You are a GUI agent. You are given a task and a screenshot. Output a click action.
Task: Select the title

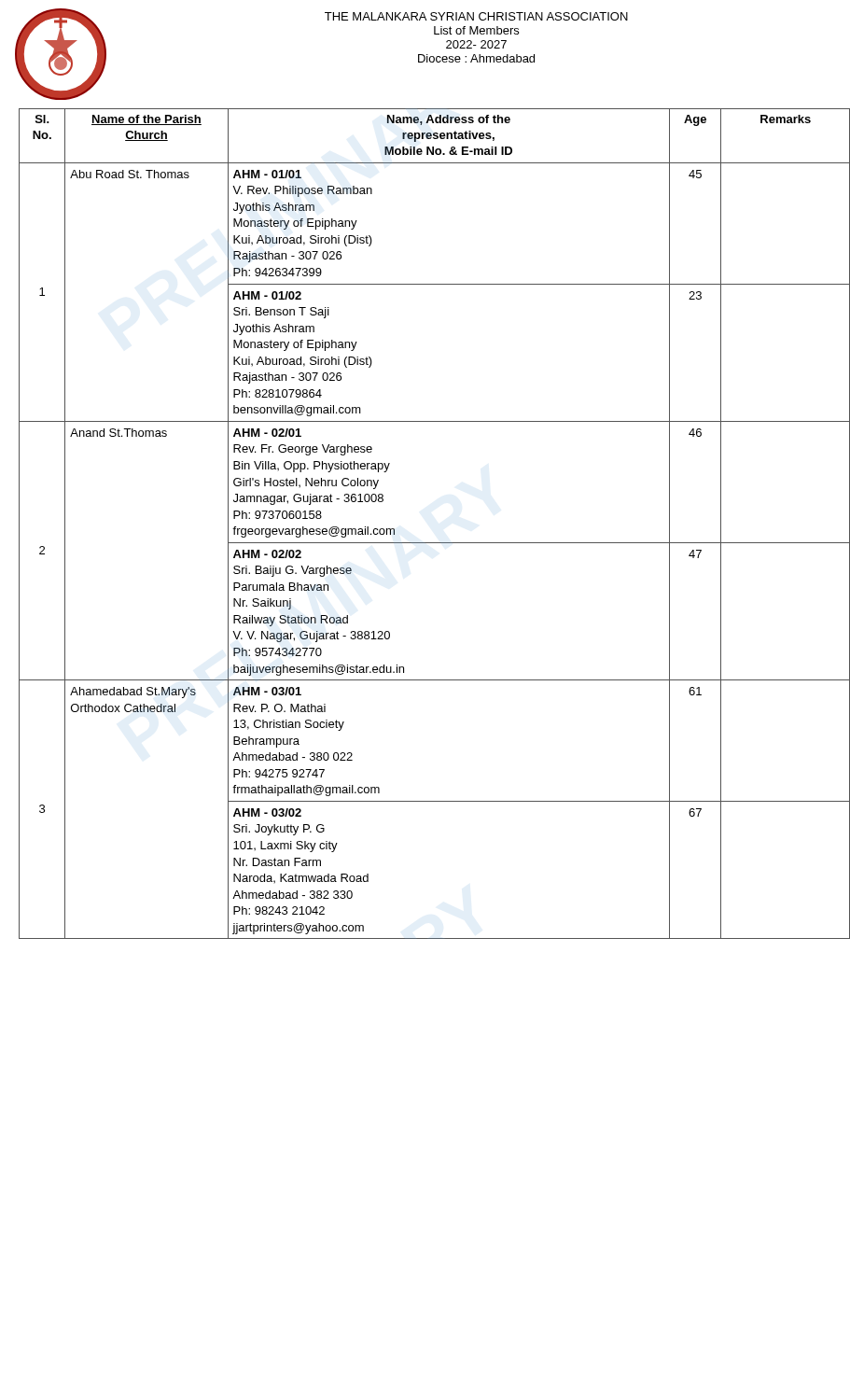[x=476, y=37]
